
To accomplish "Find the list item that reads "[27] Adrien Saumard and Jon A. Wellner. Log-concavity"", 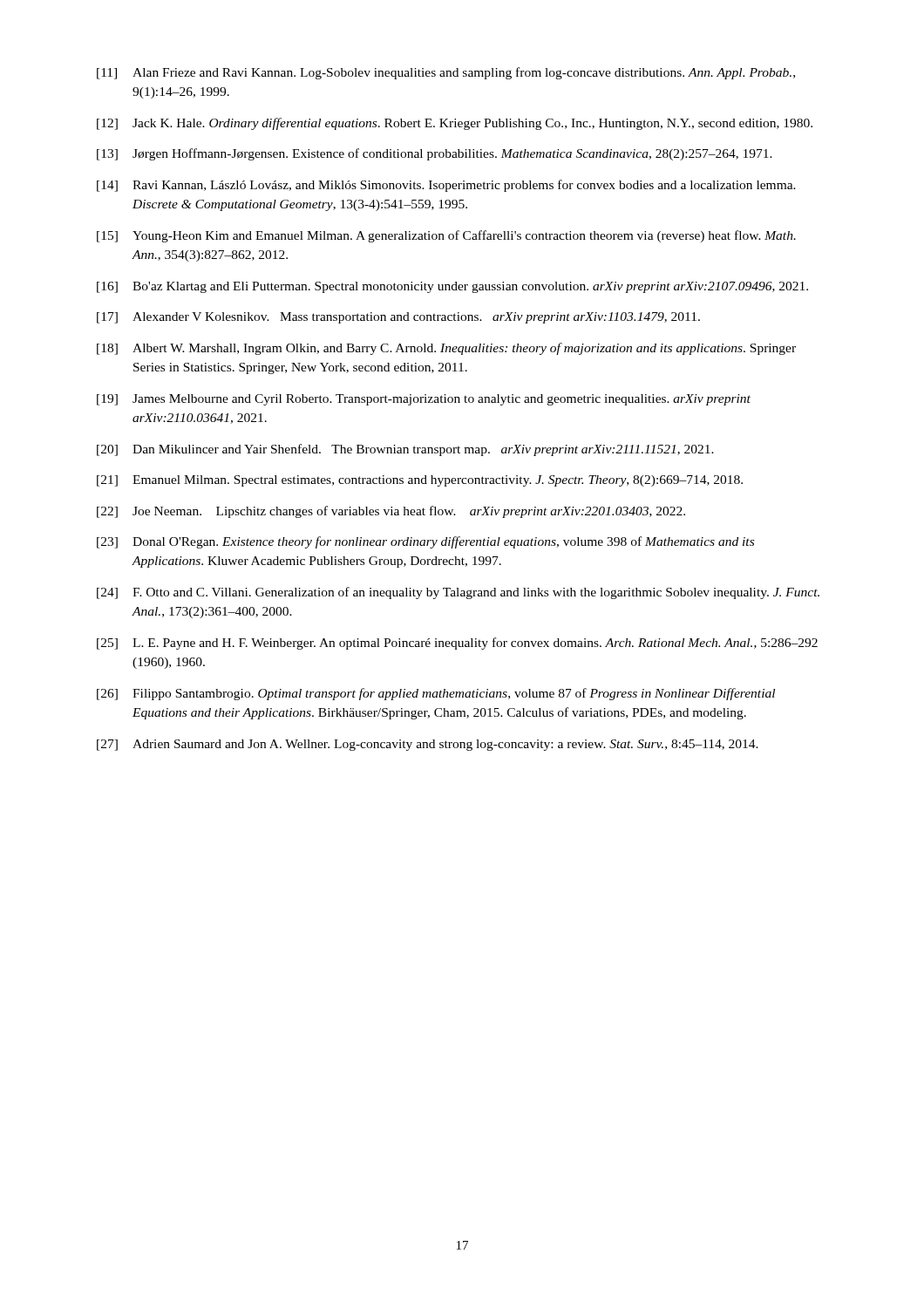I will (x=462, y=744).
